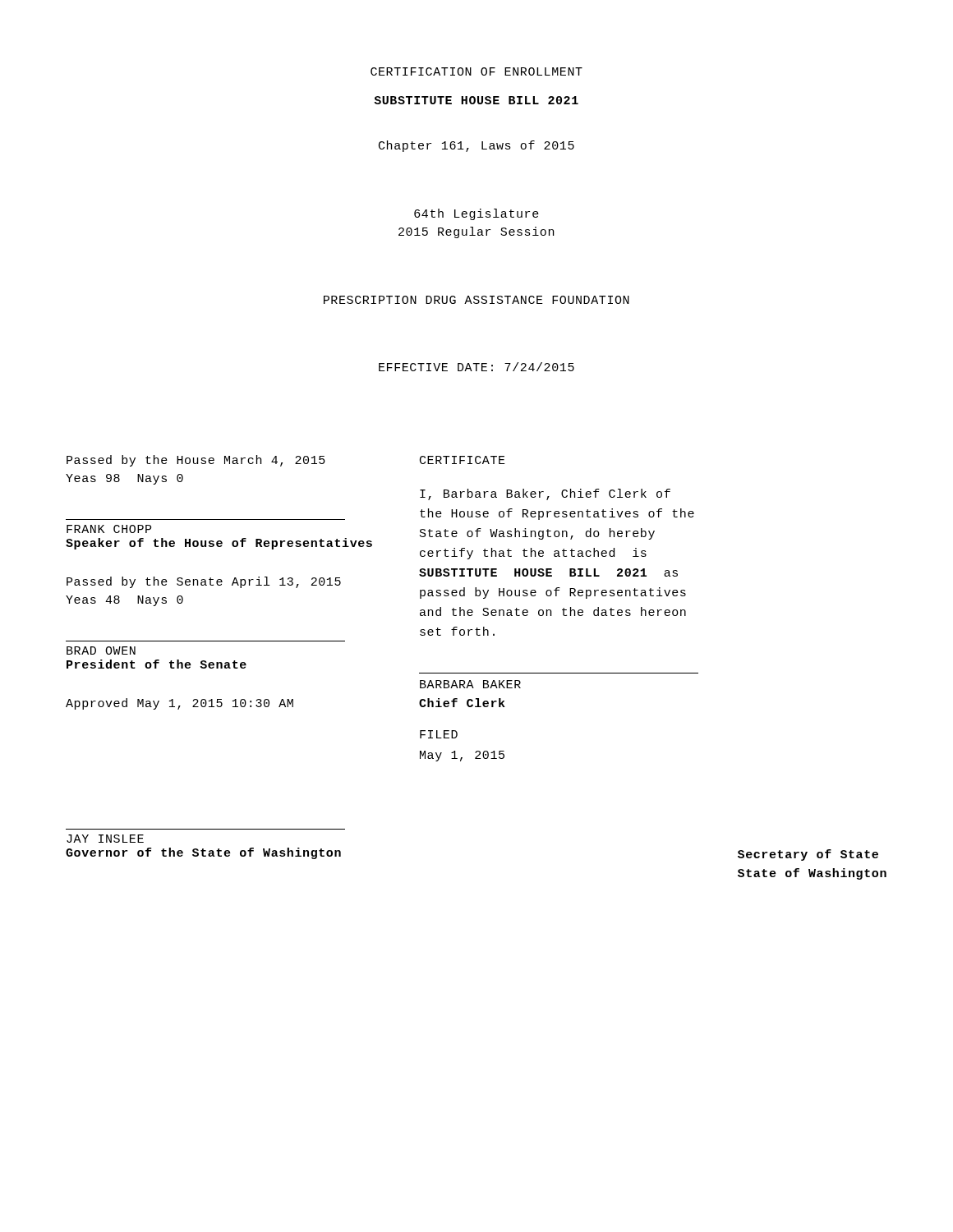Click where it says "SUBSTITUTE HOUSE BILL 2021"

pyautogui.click(x=476, y=101)
